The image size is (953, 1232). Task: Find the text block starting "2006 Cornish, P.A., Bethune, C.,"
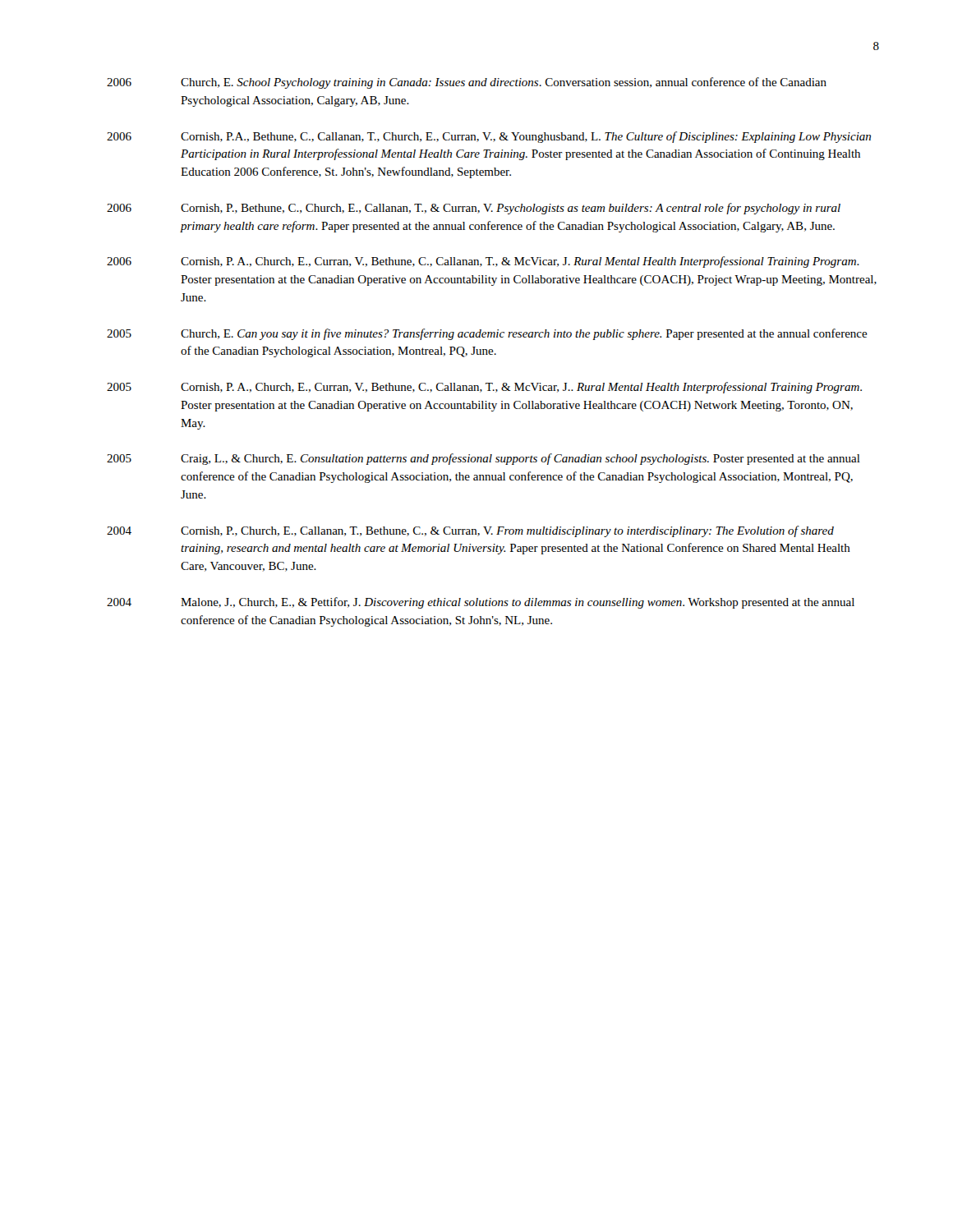click(493, 155)
